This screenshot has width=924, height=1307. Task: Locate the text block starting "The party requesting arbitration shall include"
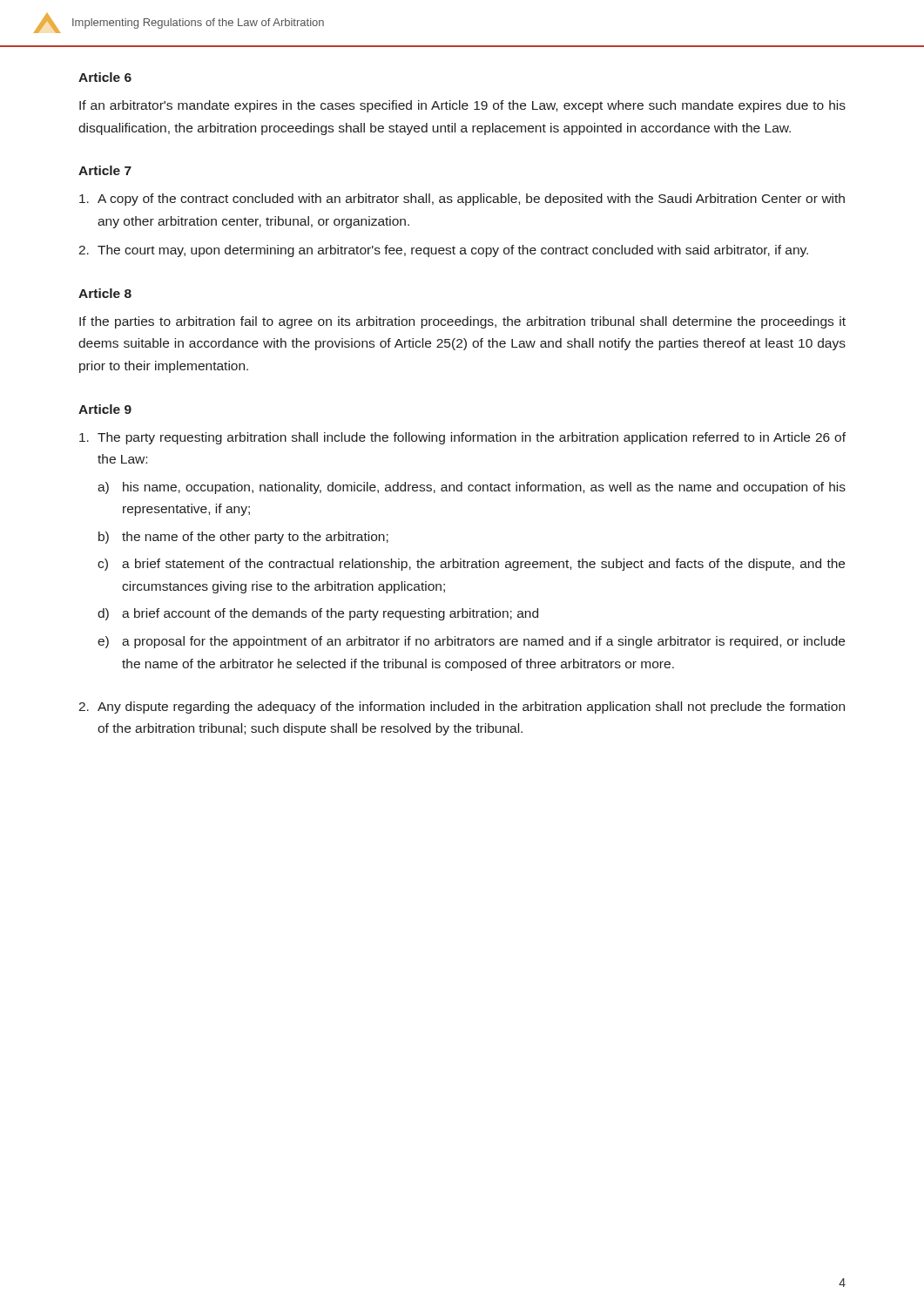[462, 557]
